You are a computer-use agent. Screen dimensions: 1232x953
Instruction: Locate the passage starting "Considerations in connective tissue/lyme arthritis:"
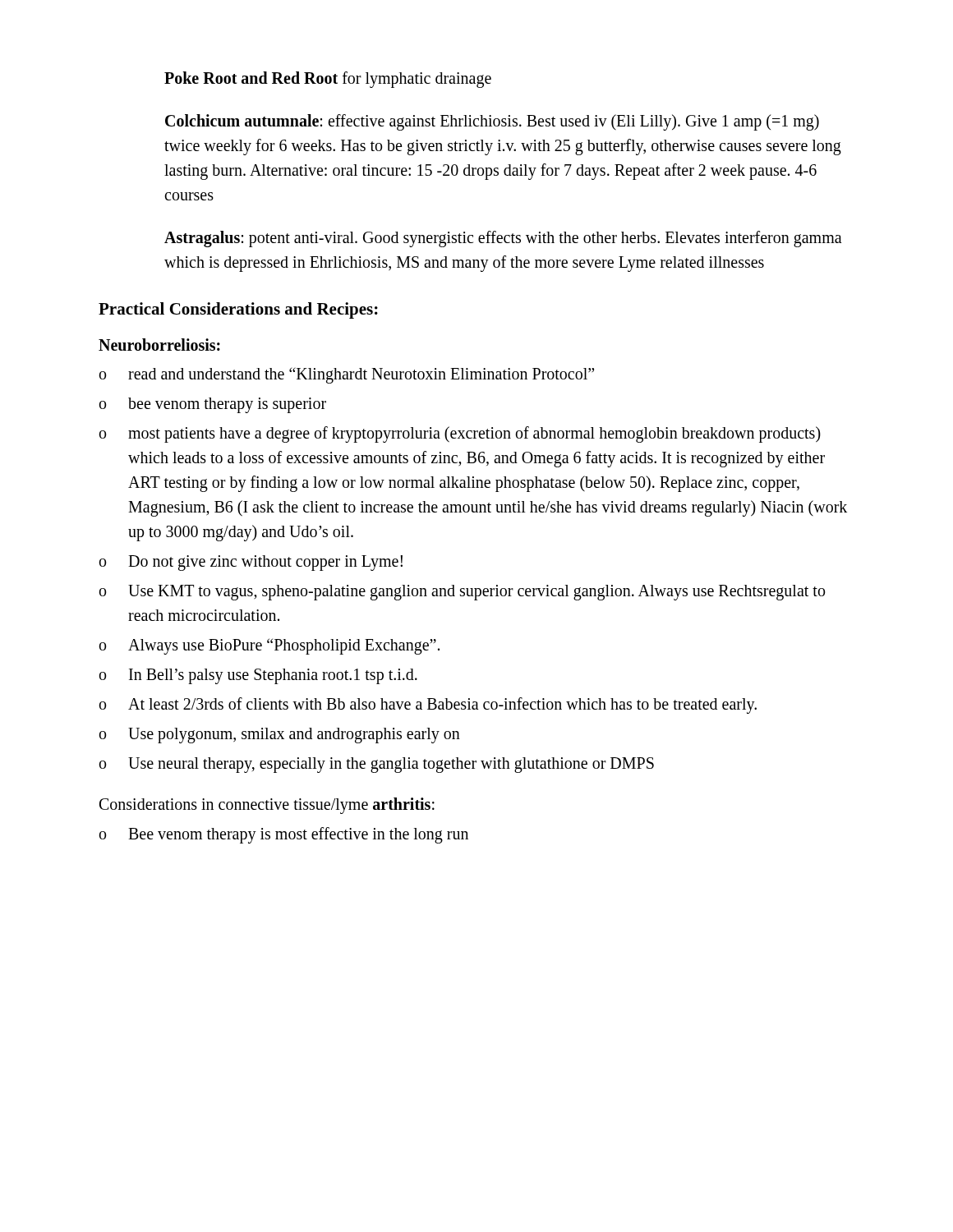pos(267,804)
